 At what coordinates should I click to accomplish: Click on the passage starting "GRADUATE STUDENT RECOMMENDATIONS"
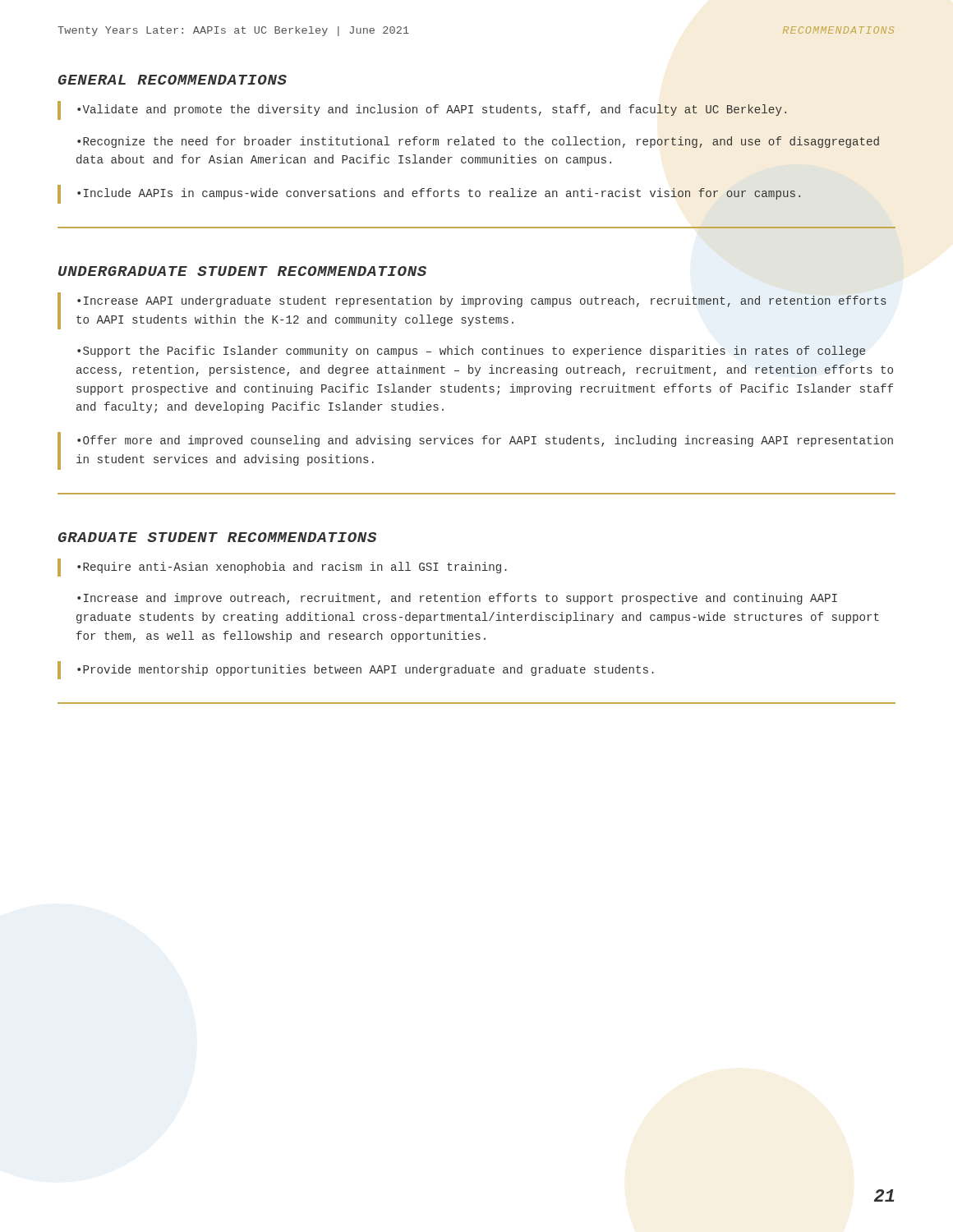(217, 538)
